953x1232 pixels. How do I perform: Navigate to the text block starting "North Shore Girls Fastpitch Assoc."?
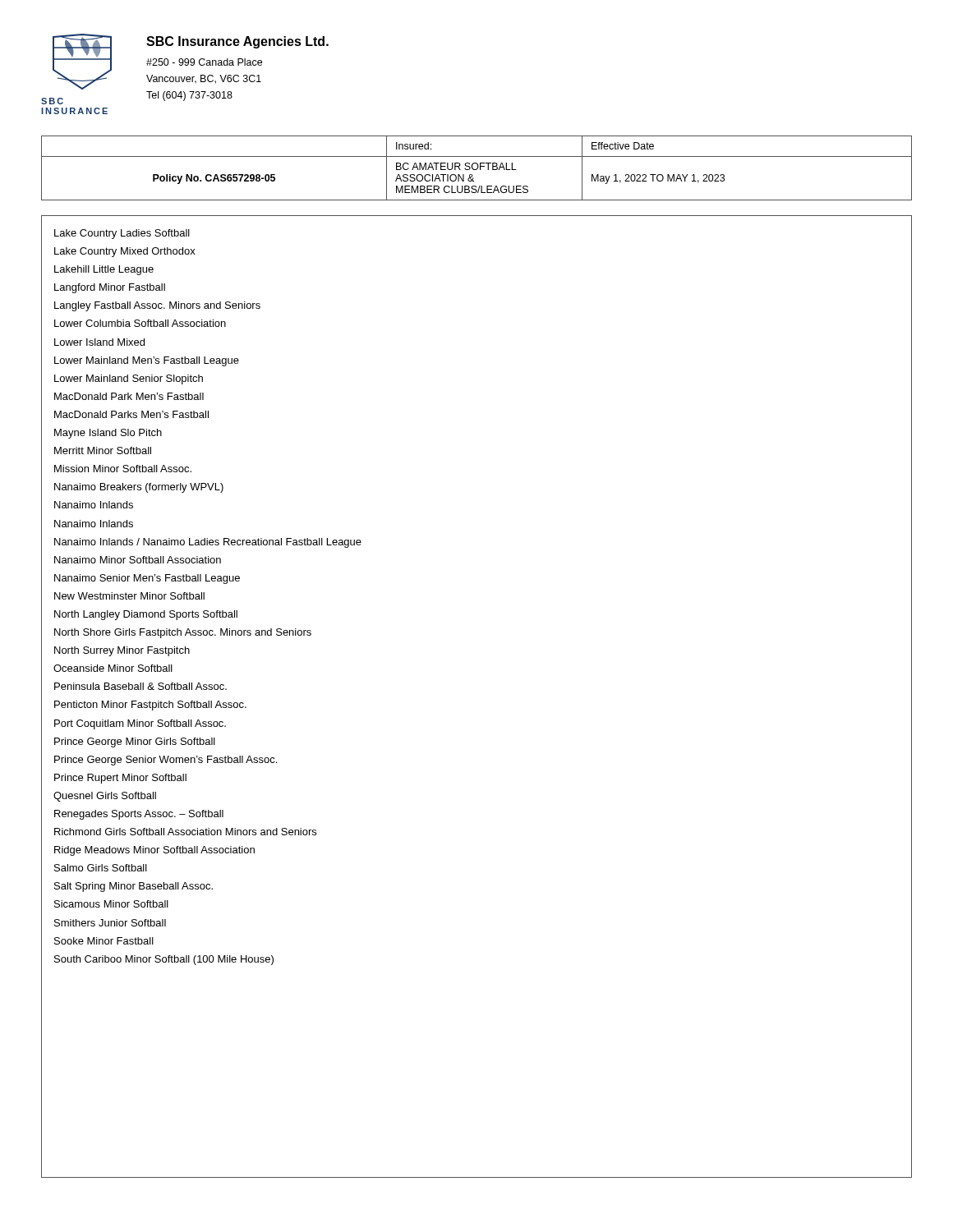coord(182,632)
